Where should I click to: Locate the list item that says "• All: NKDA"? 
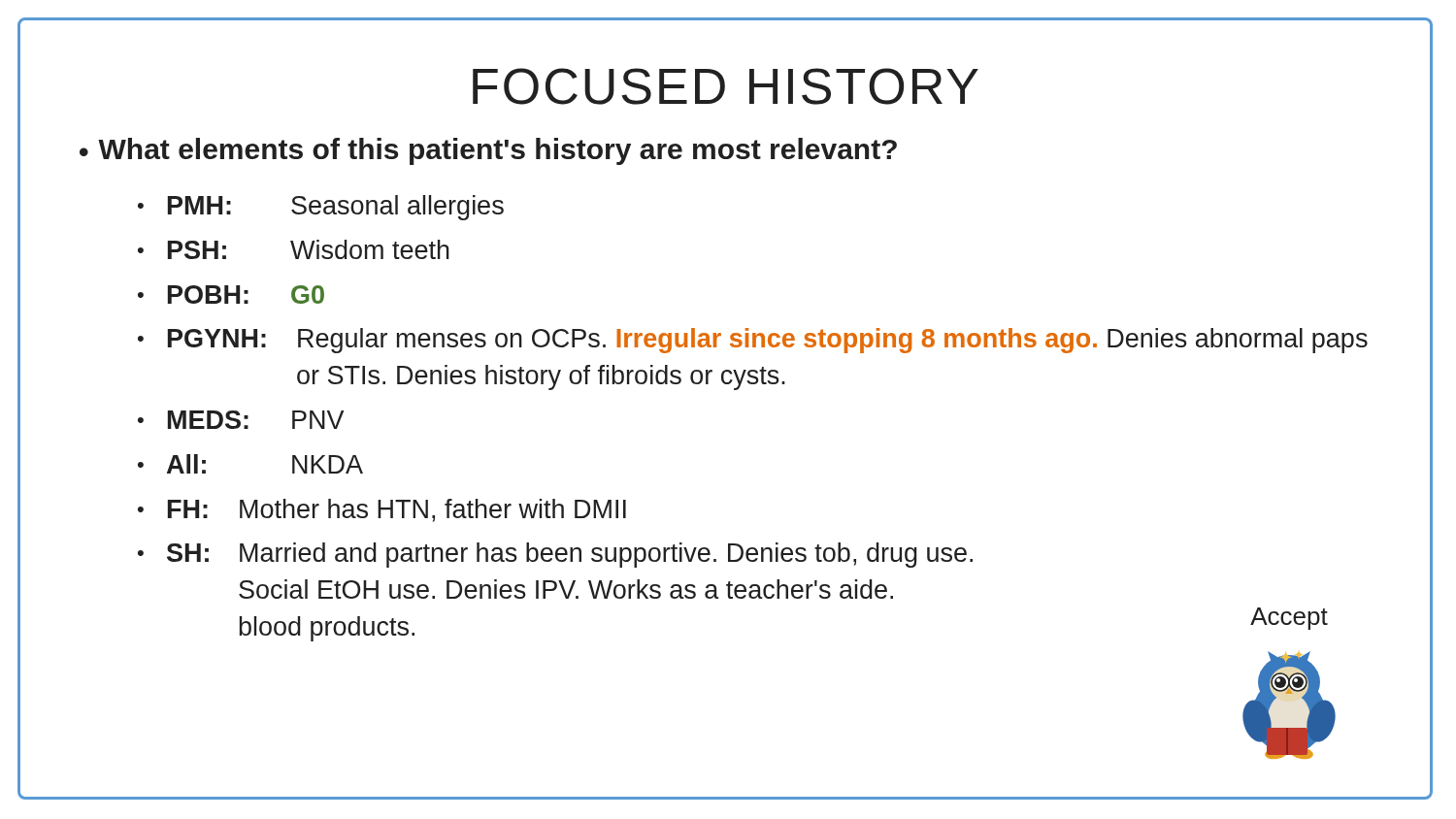(x=188, y=463)
